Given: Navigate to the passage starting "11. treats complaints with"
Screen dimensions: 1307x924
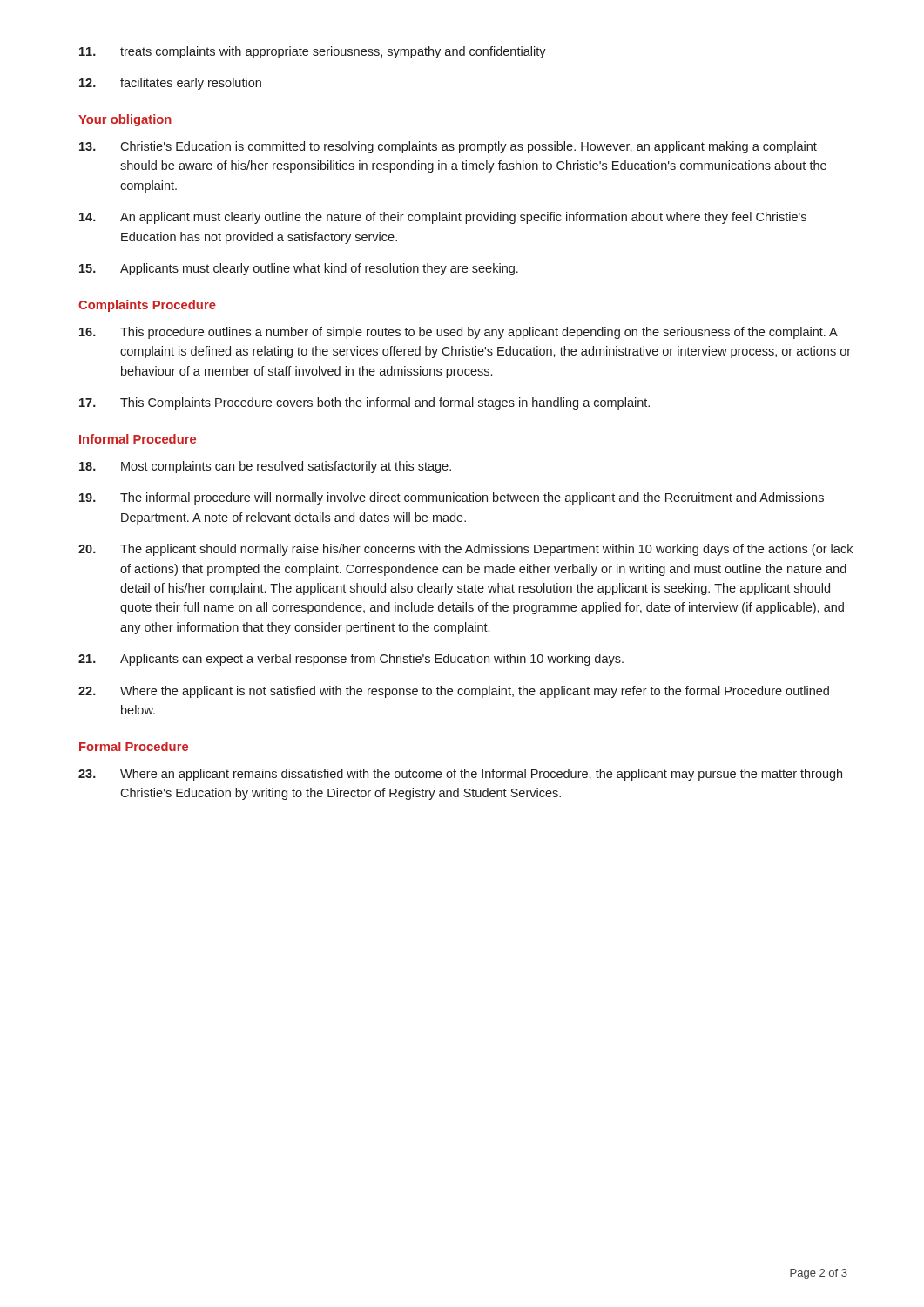Looking at the screenshot, I should [466, 52].
